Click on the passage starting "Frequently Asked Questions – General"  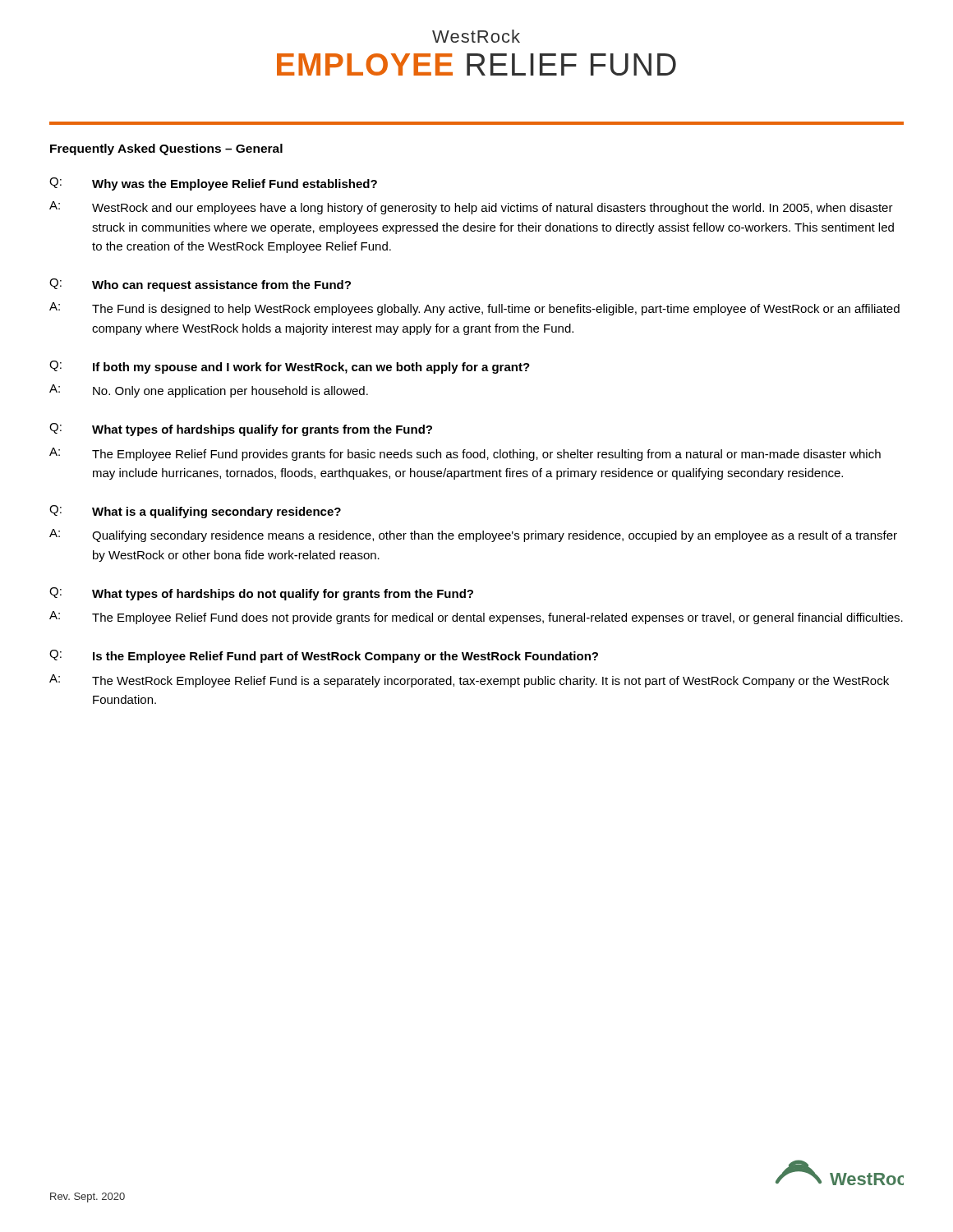click(166, 148)
